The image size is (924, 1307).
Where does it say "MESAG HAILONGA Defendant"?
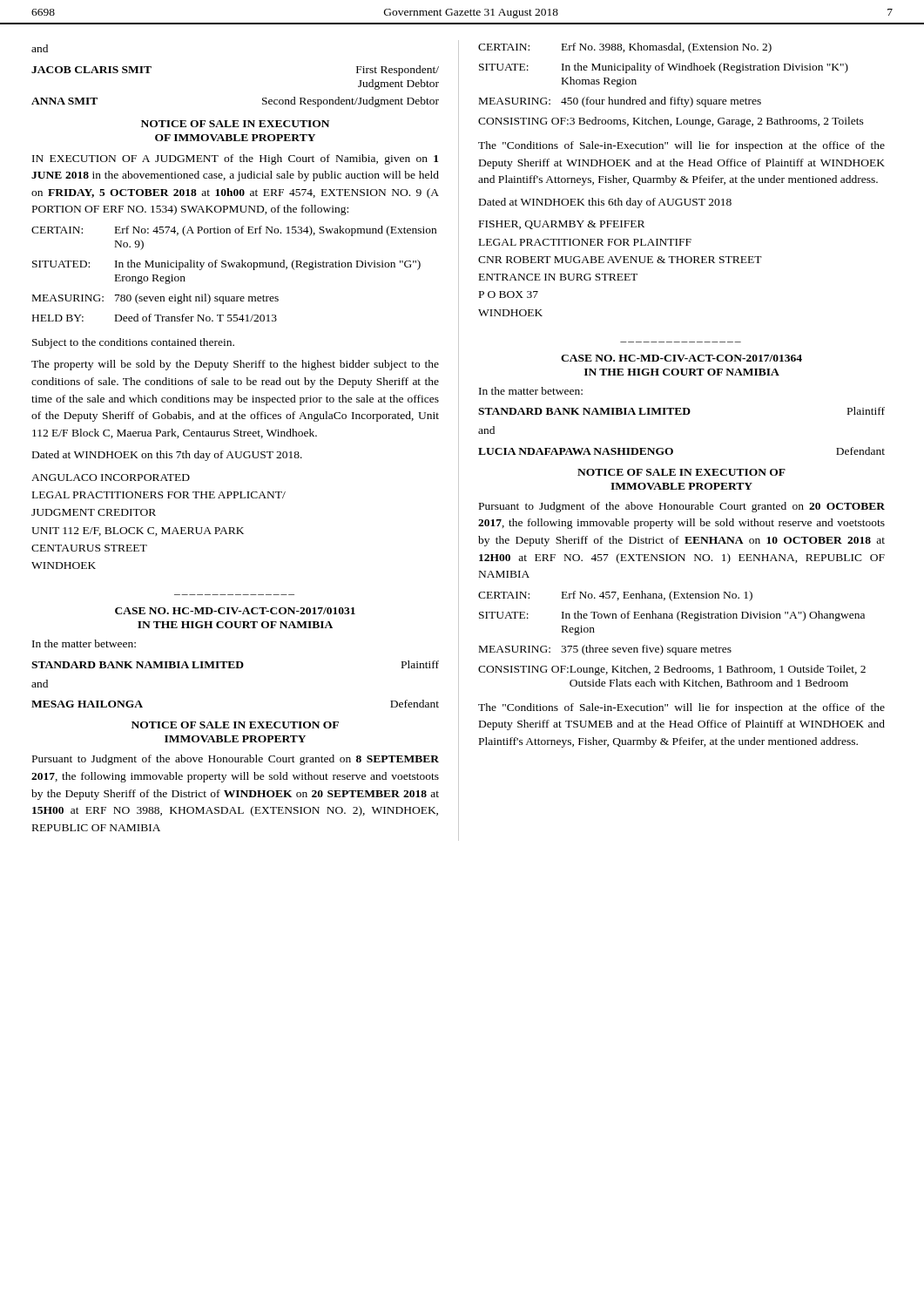click(89, 704)
